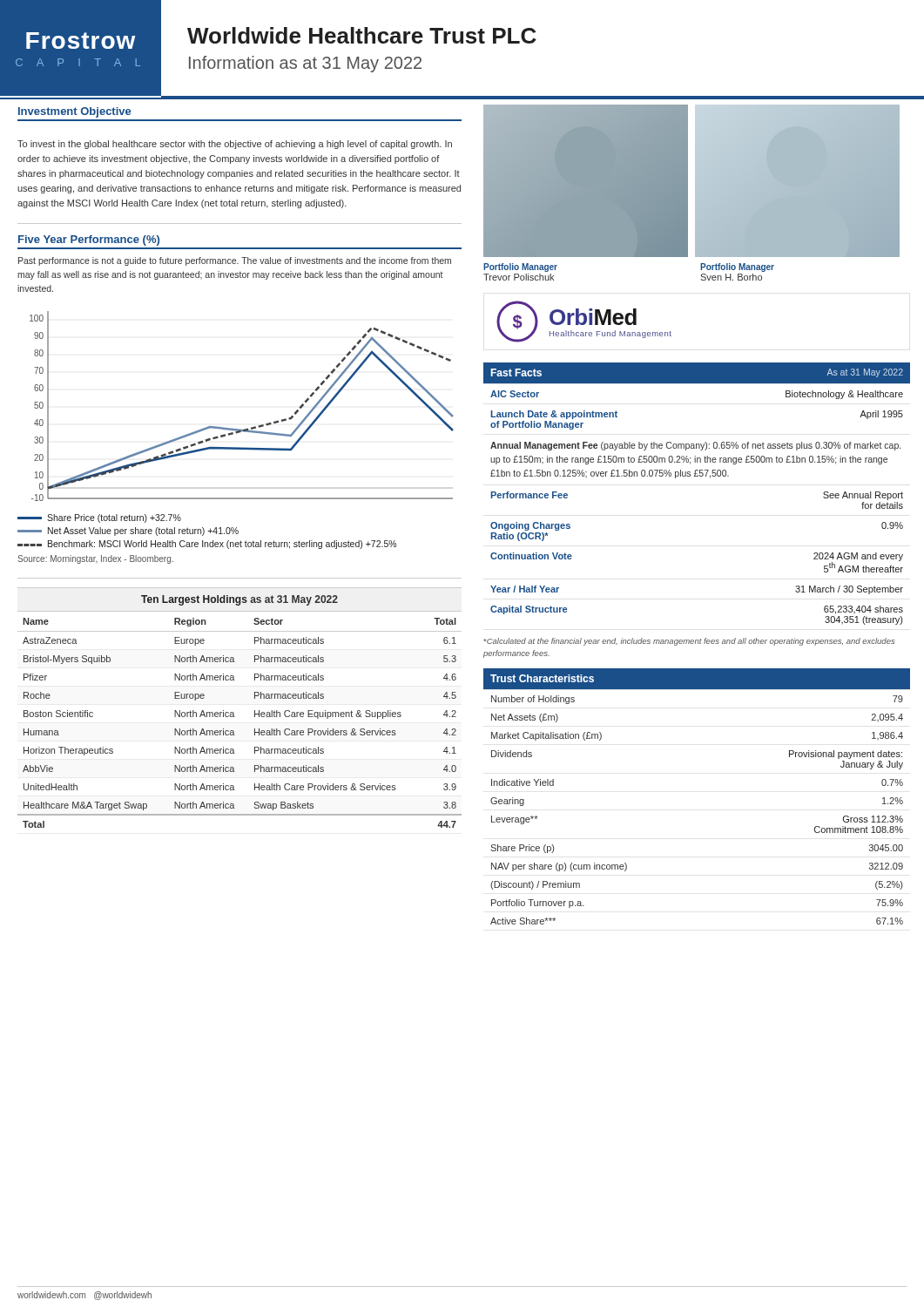Locate the section header with the text "Five Year Performance (%)"
The width and height of the screenshot is (924, 1307).
tap(89, 239)
